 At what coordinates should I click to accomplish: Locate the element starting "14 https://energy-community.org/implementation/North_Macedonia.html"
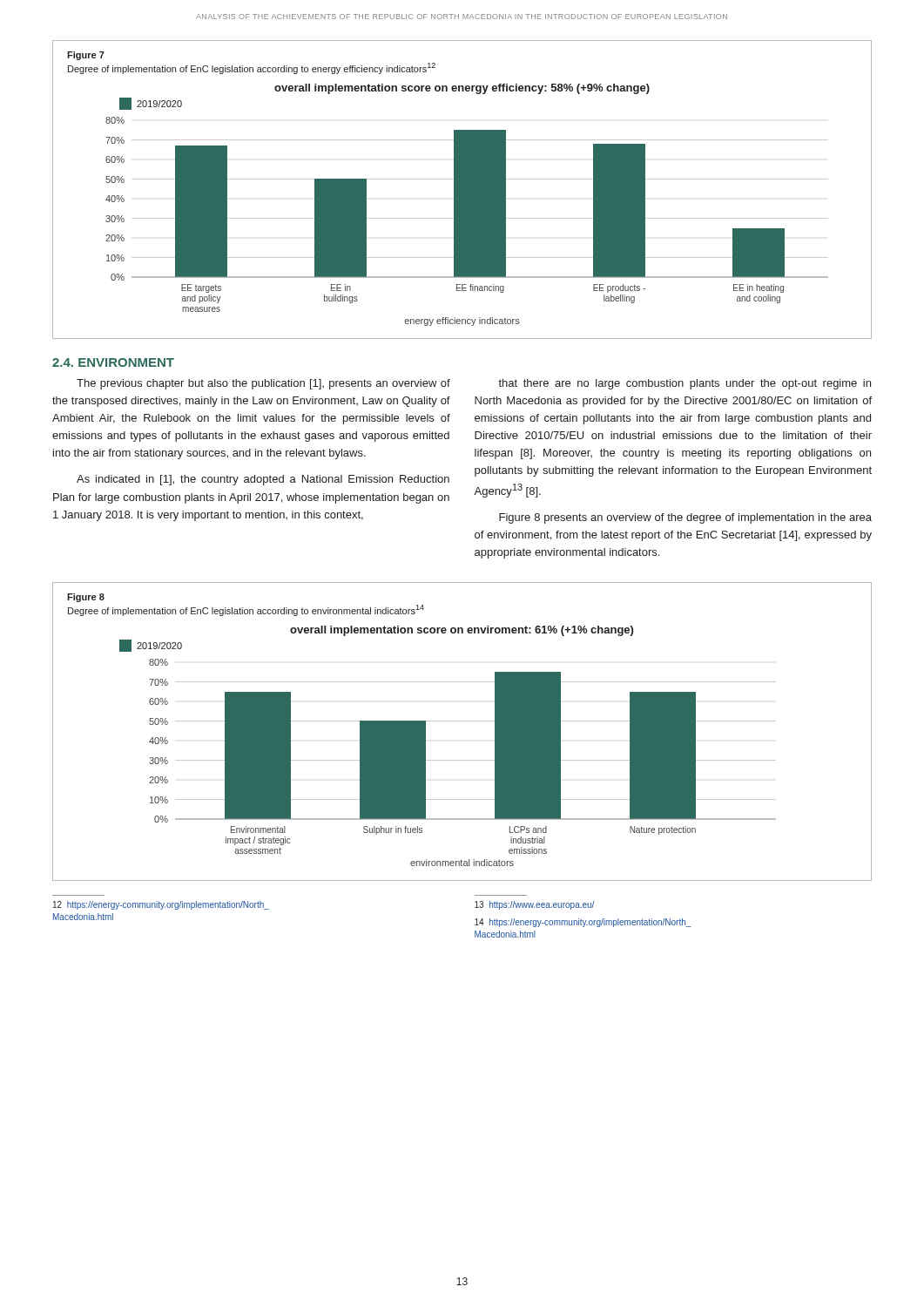[x=673, y=929]
